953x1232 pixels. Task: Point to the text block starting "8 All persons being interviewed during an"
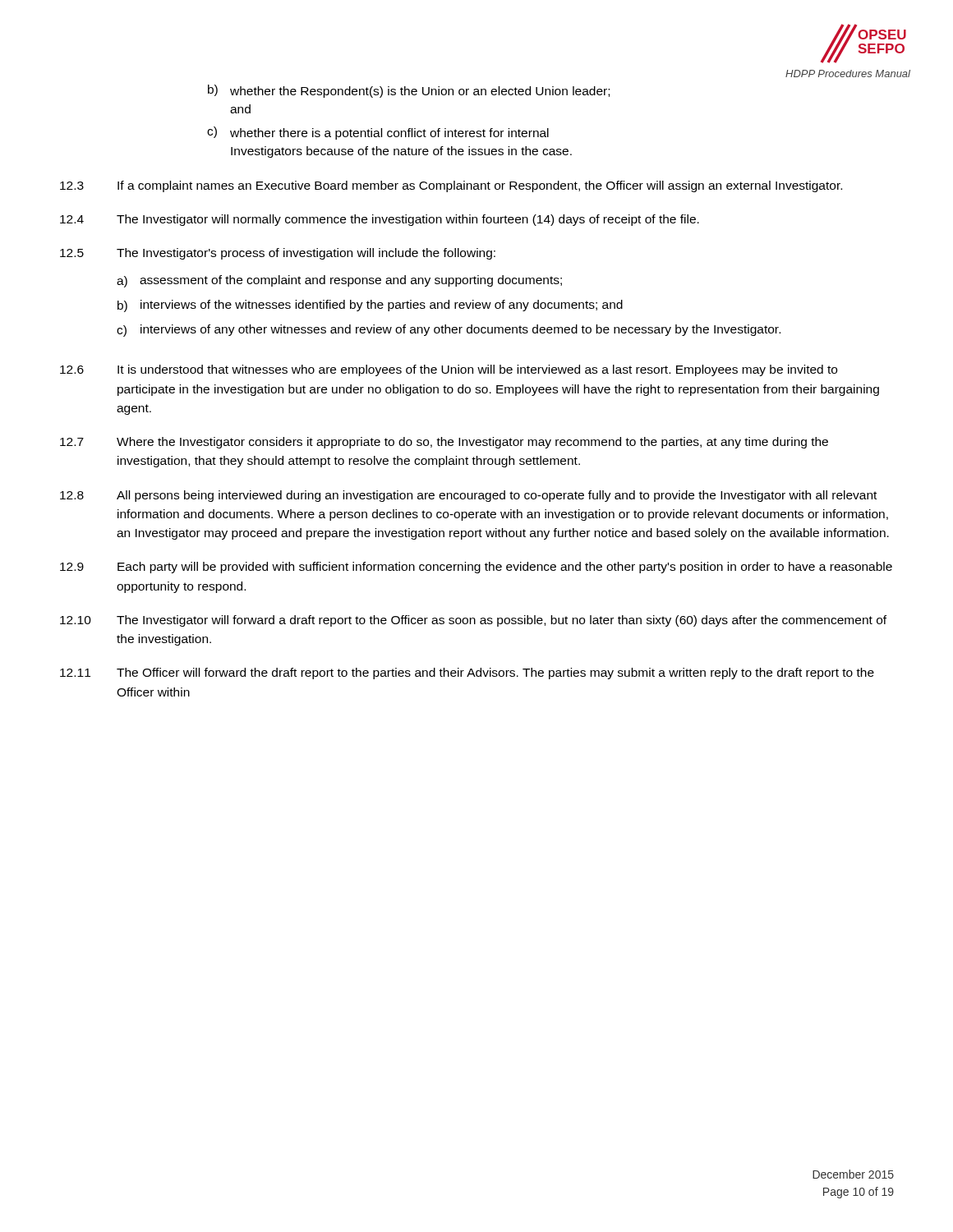[476, 514]
